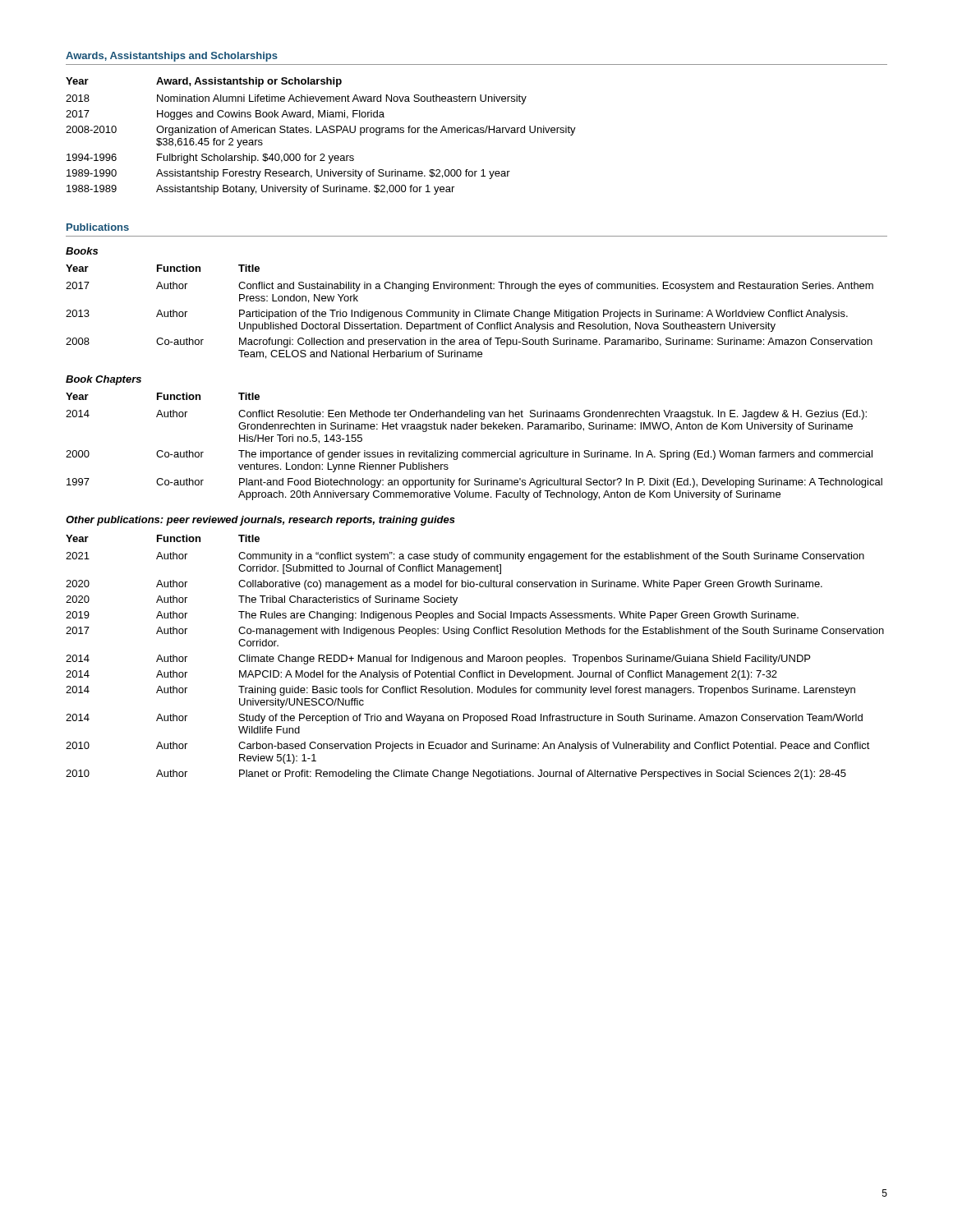Locate the section header that says "Awards, Assistantships and Scholarships"
953x1232 pixels.
[x=172, y=55]
